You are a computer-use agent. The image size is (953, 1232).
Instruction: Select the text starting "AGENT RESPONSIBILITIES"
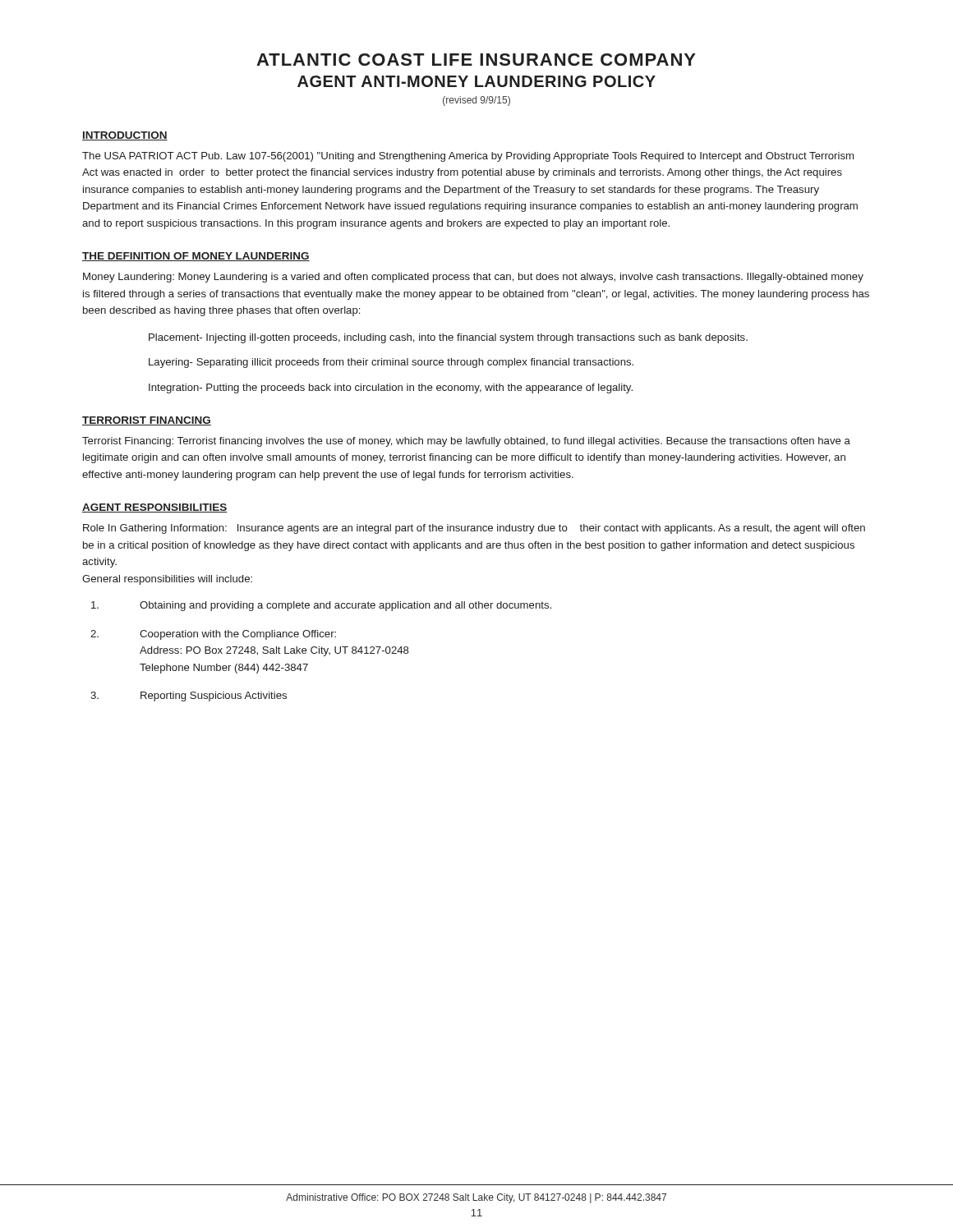click(x=155, y=507)
